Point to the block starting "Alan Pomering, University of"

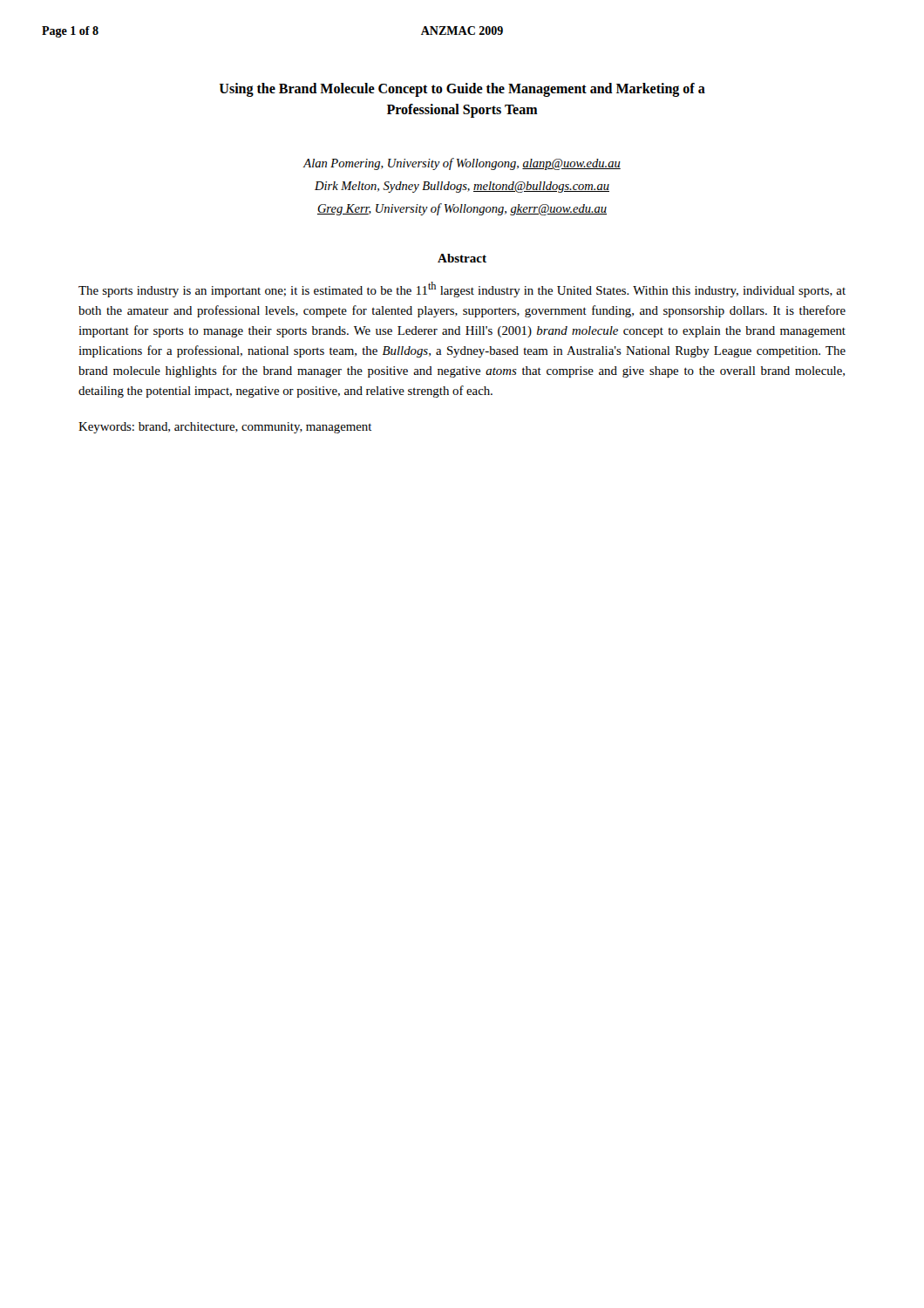click(462, 186)
